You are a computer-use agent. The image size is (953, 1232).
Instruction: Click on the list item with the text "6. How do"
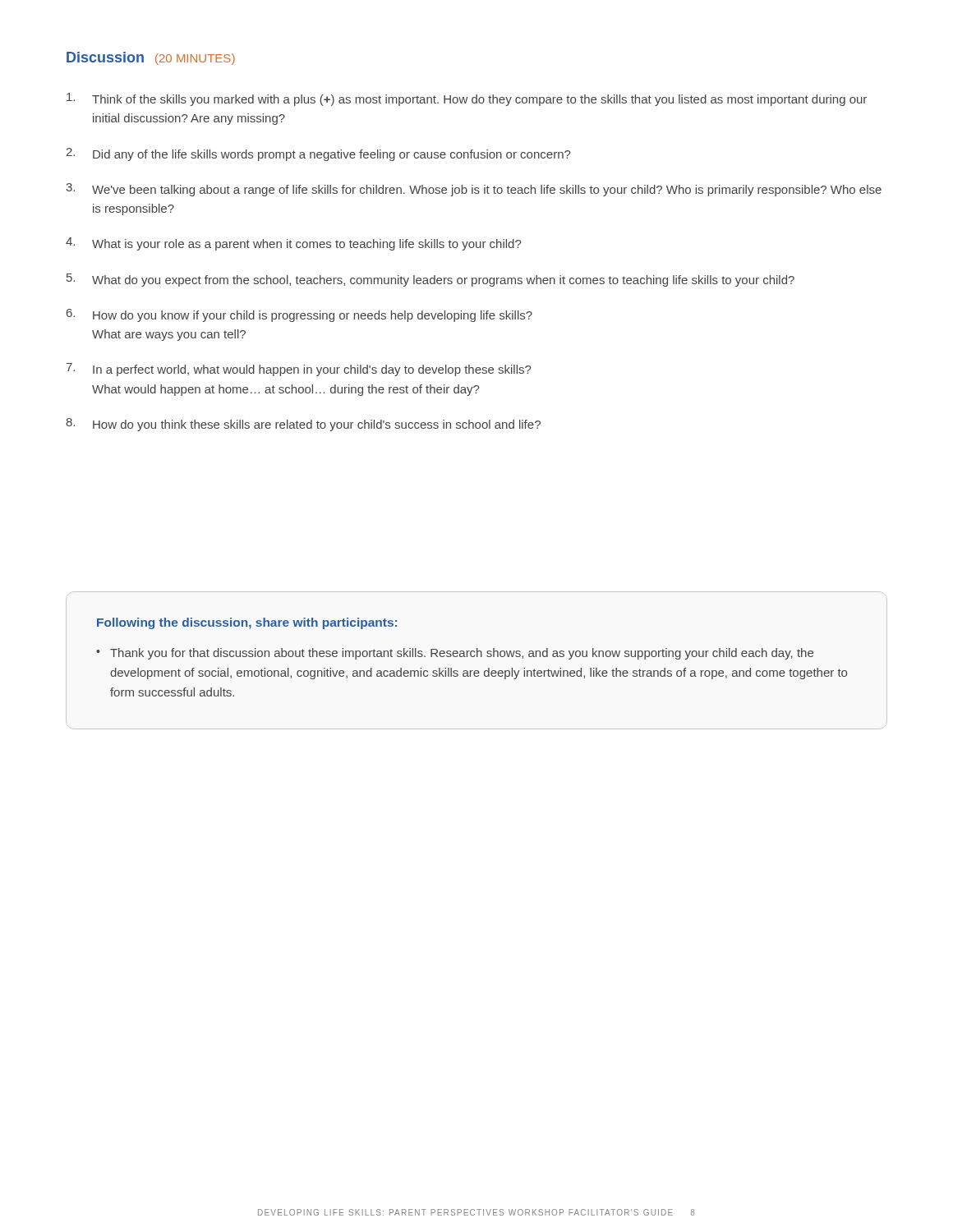[299, 324]
